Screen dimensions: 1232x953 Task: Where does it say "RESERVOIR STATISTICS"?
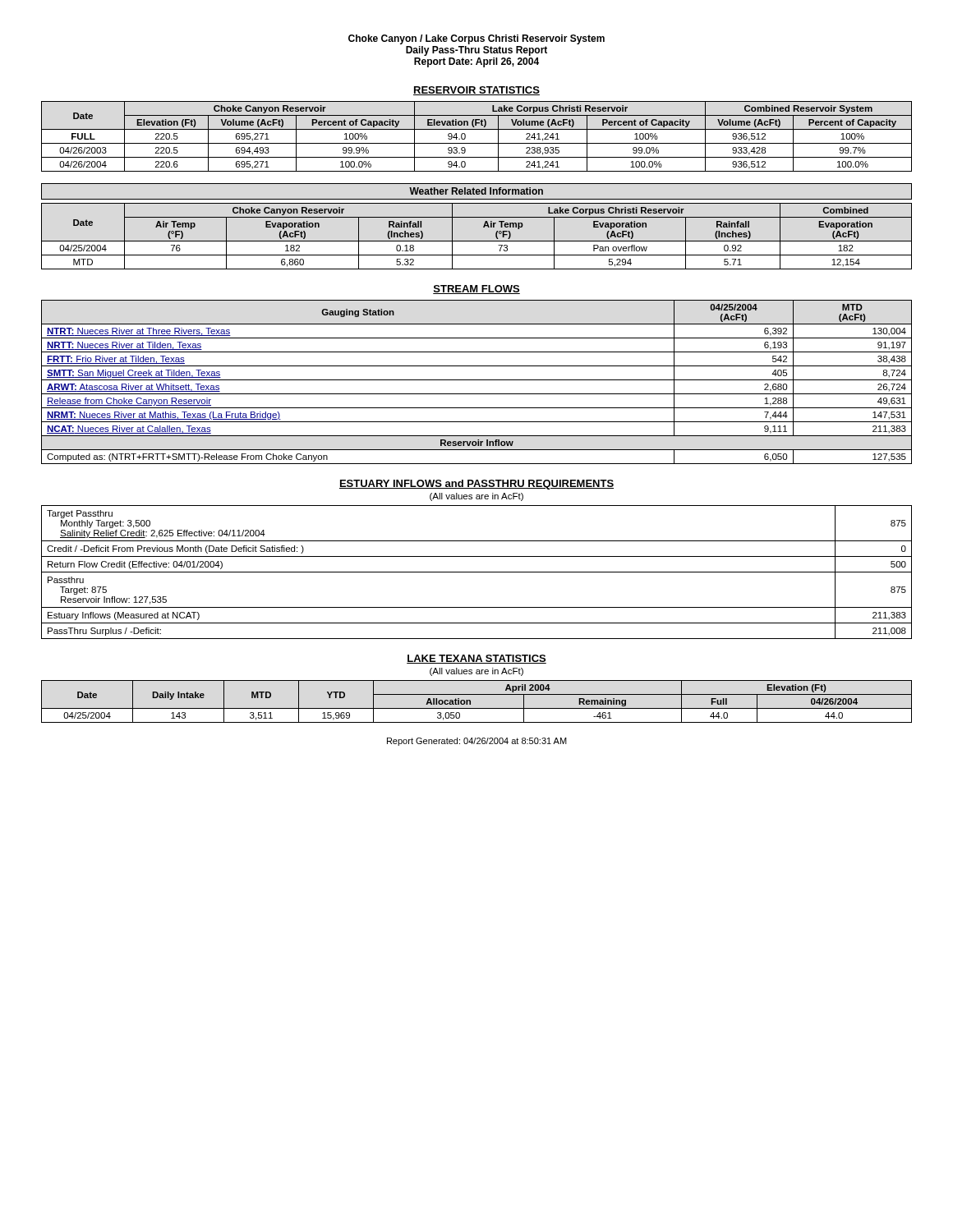pyautogui.click(x=476, y=90)
